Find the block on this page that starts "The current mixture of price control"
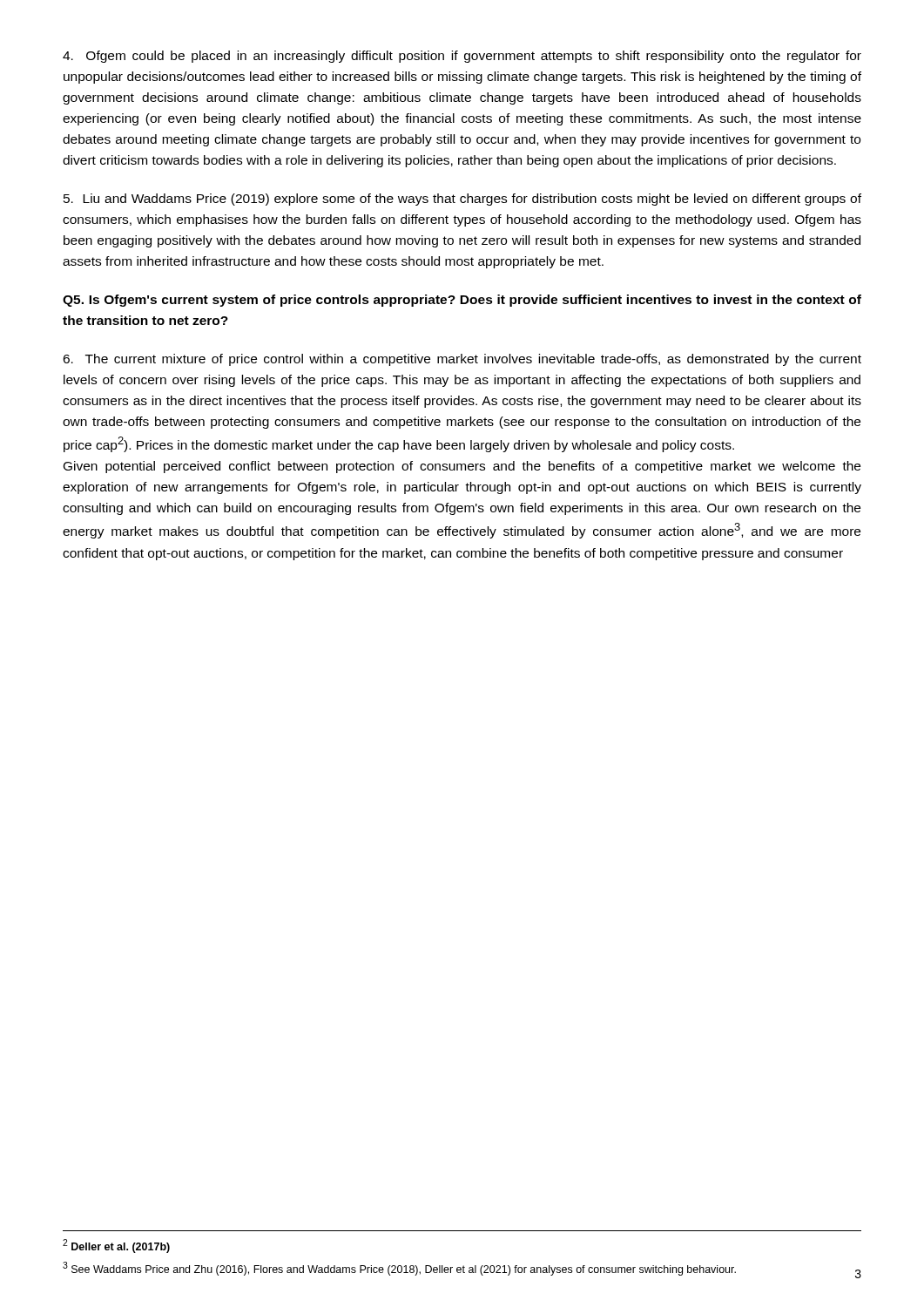 coord(462,456)
